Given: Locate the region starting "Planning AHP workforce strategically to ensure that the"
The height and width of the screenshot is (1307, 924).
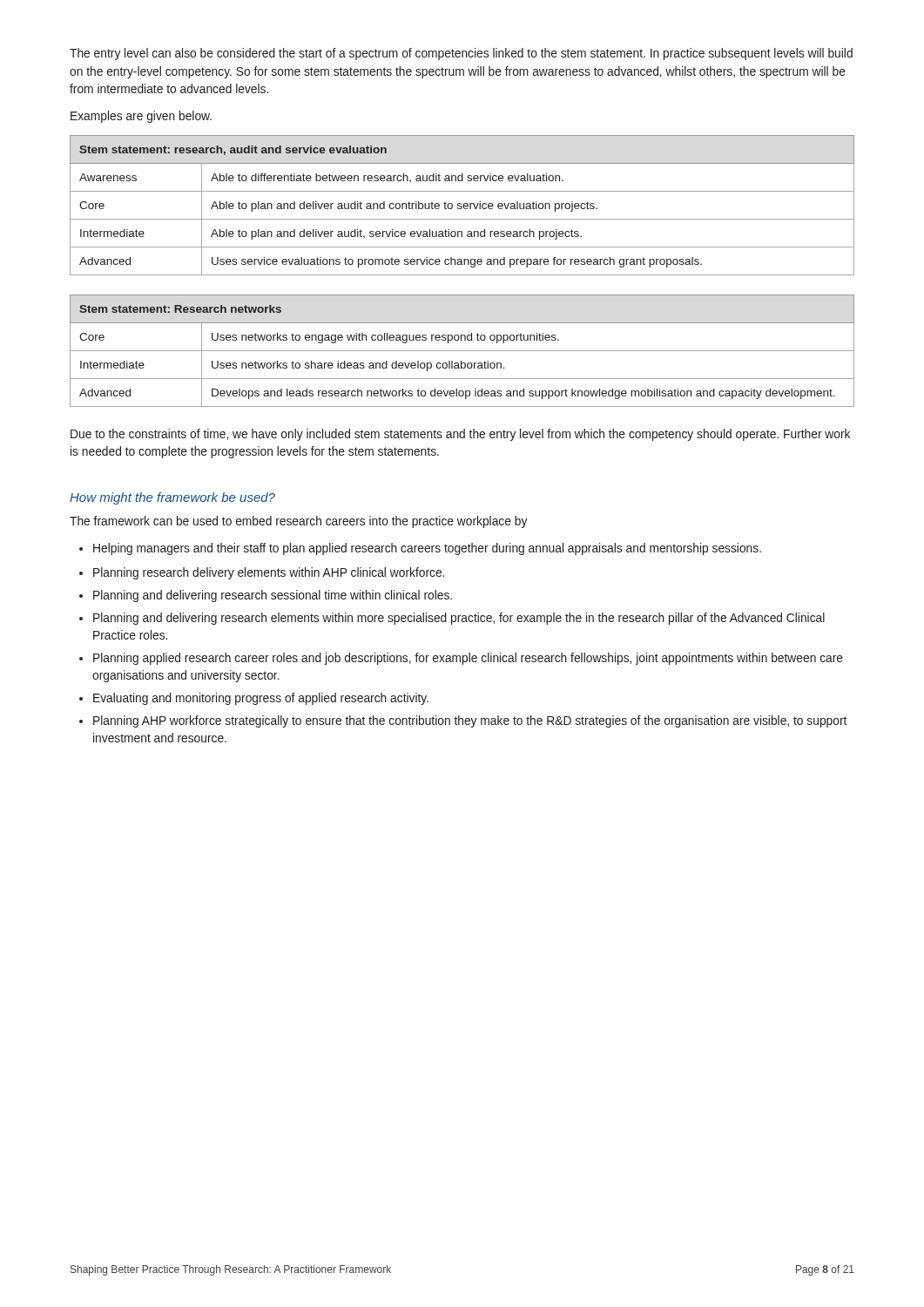Looking at the screenshot, I should coord(462,730).
